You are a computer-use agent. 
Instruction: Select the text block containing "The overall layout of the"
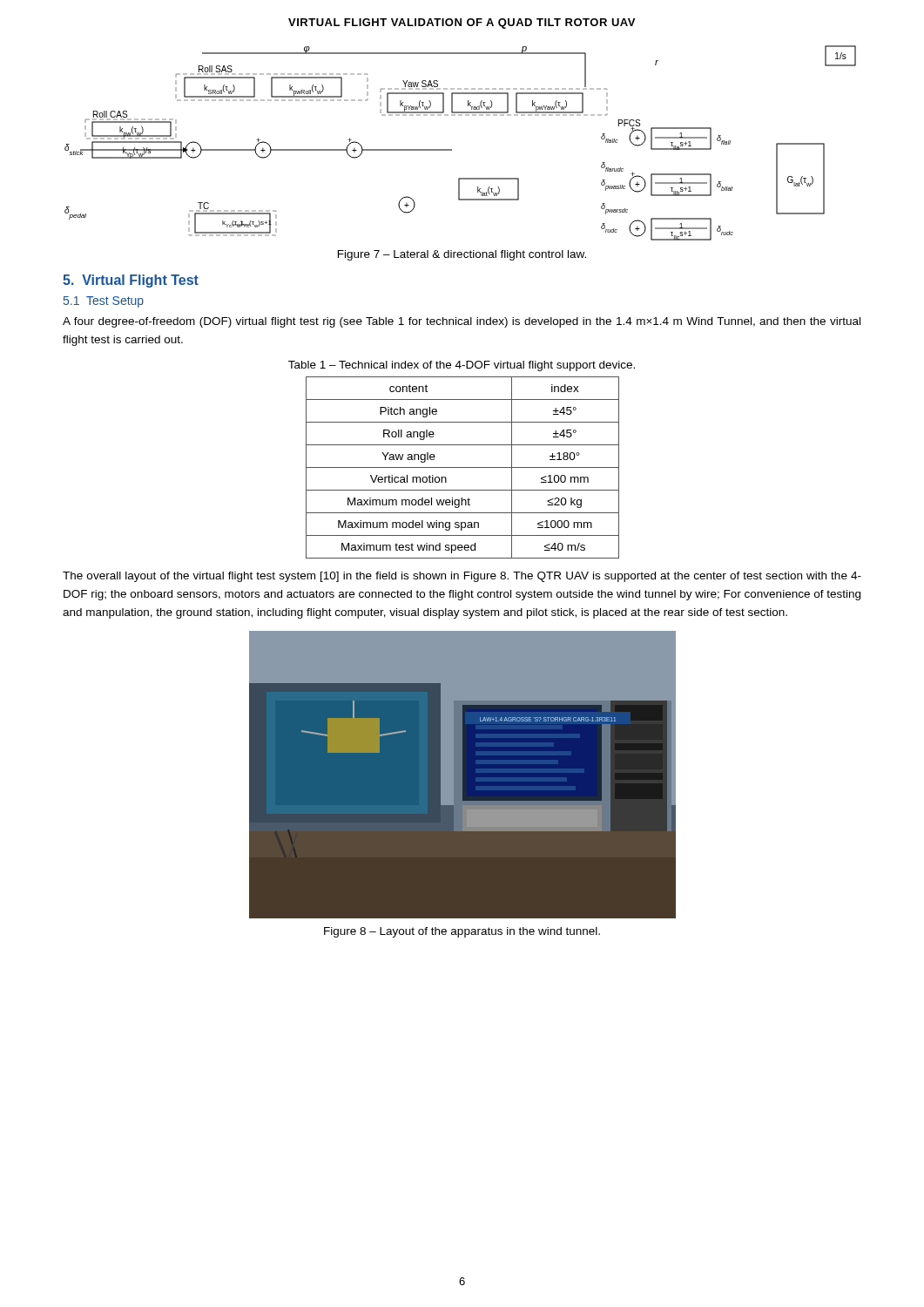click(x=462, y=594)
